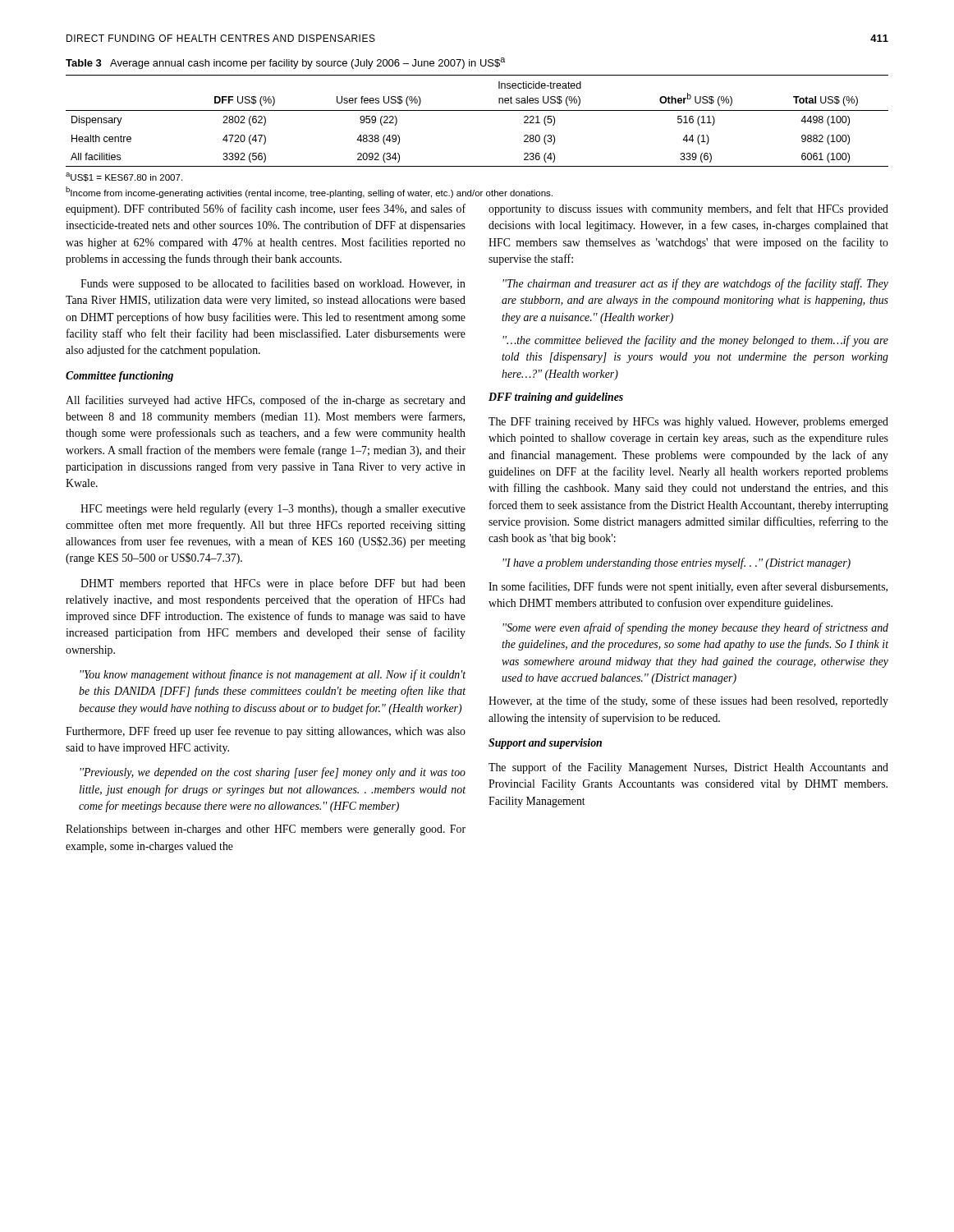954x1232 pixels.
Task: Find the text block with the text "''…the committee believed the facility and the money"
Action: pos(695,358)
